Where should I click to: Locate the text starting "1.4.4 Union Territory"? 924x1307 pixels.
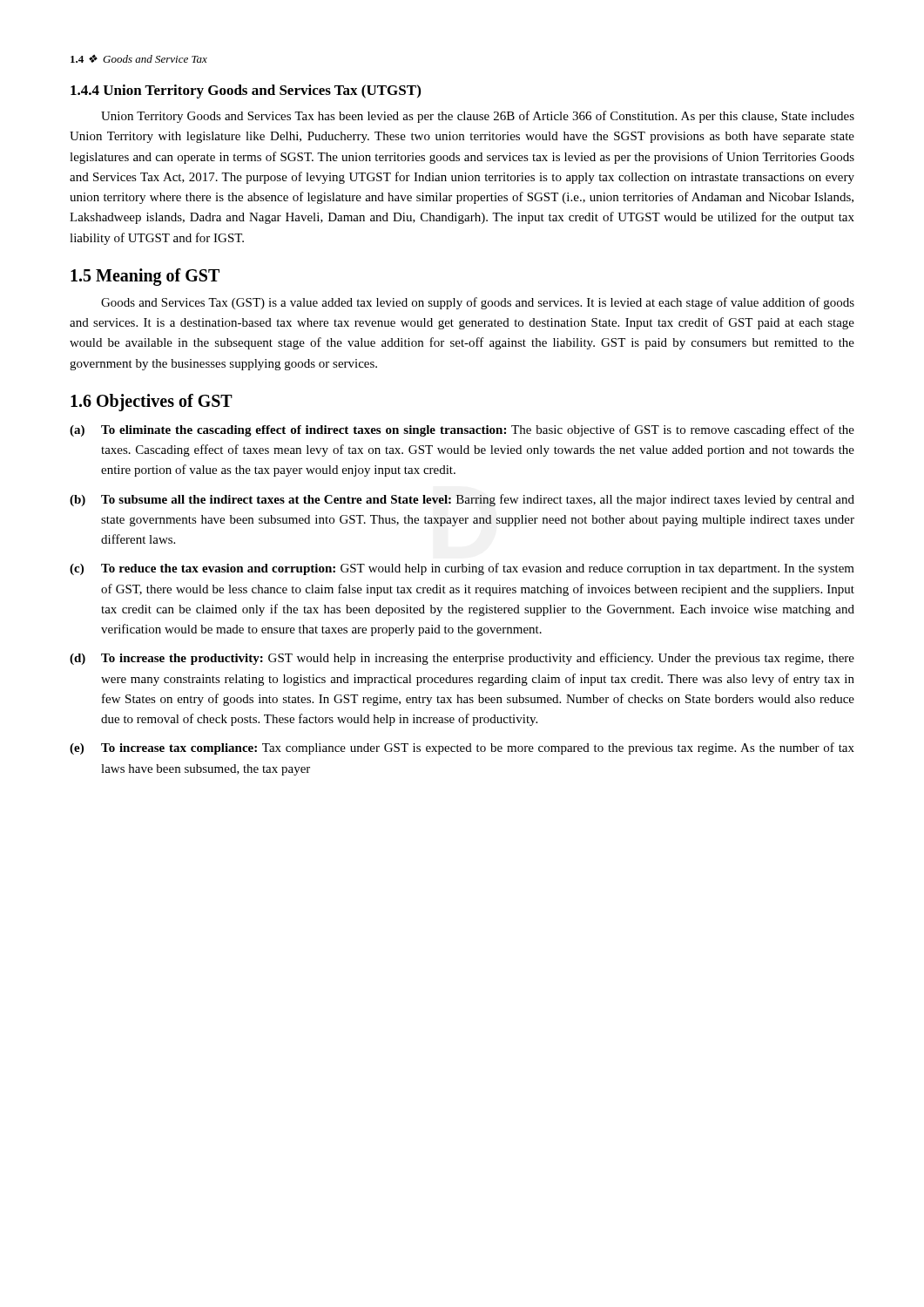coord(246,90)
